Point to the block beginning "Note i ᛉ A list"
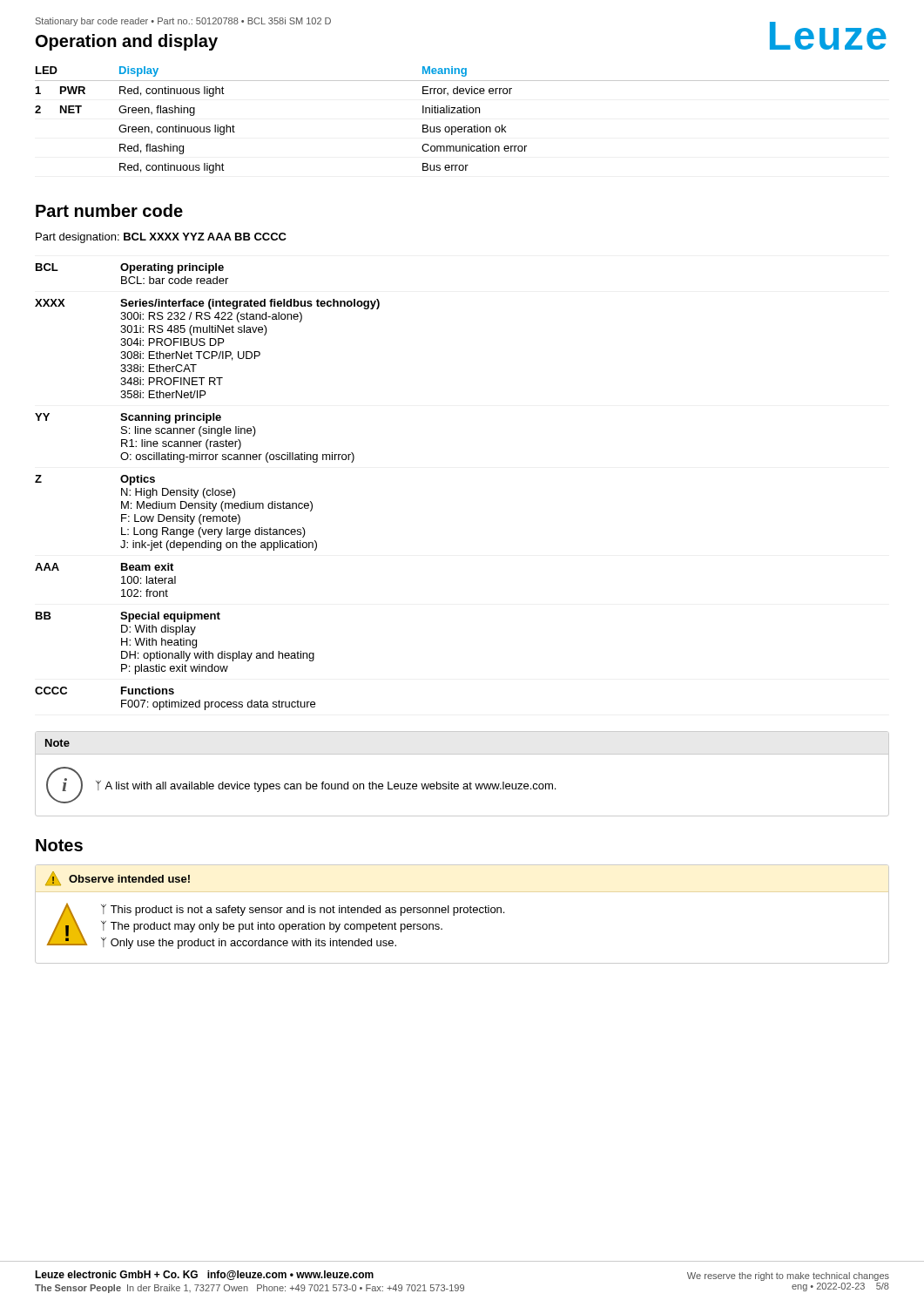924x1307 pixels. (x=462, y=774)
